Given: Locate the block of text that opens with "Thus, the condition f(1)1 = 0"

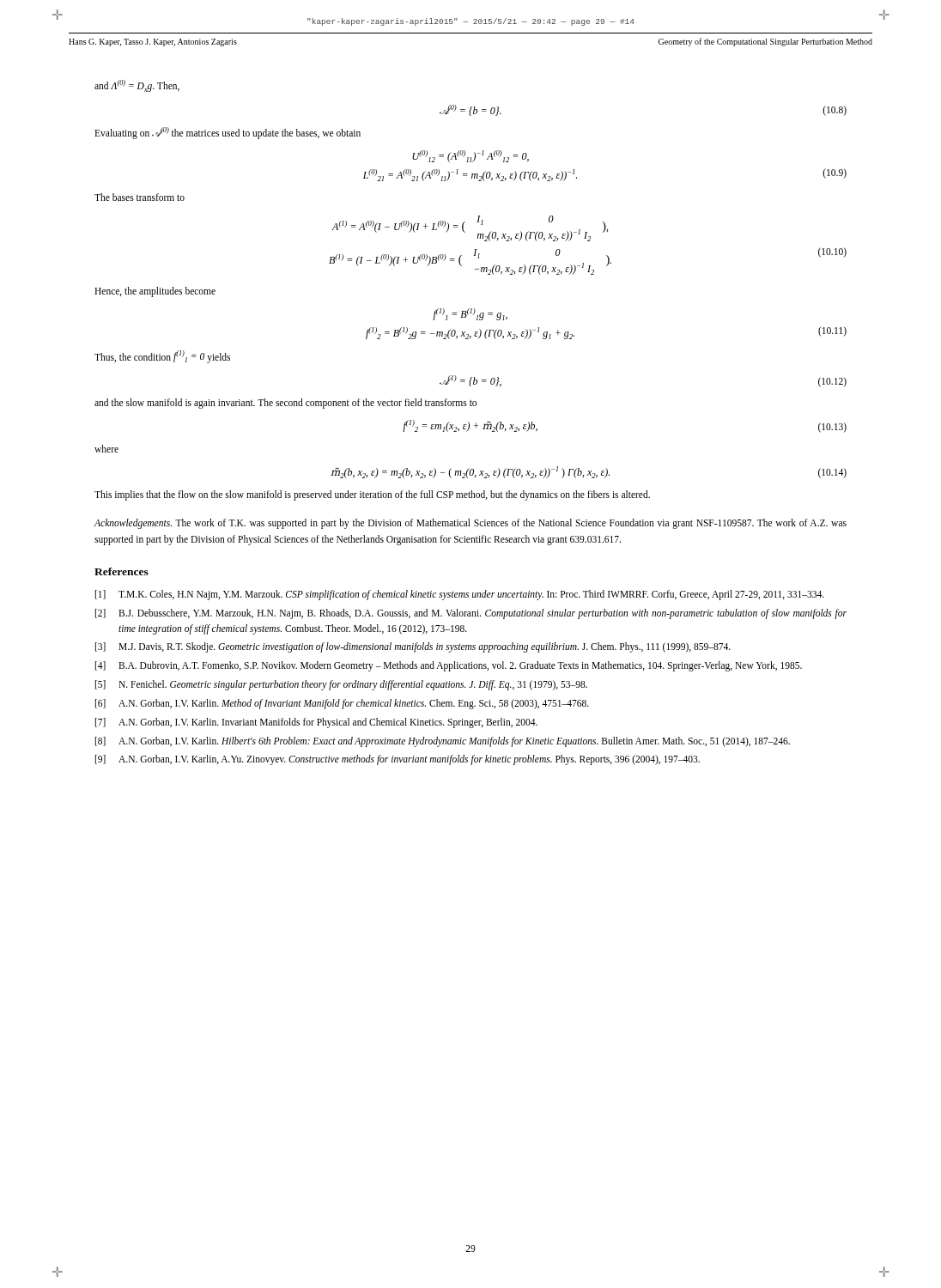Looking at the screenshot, I should [163, 357].
